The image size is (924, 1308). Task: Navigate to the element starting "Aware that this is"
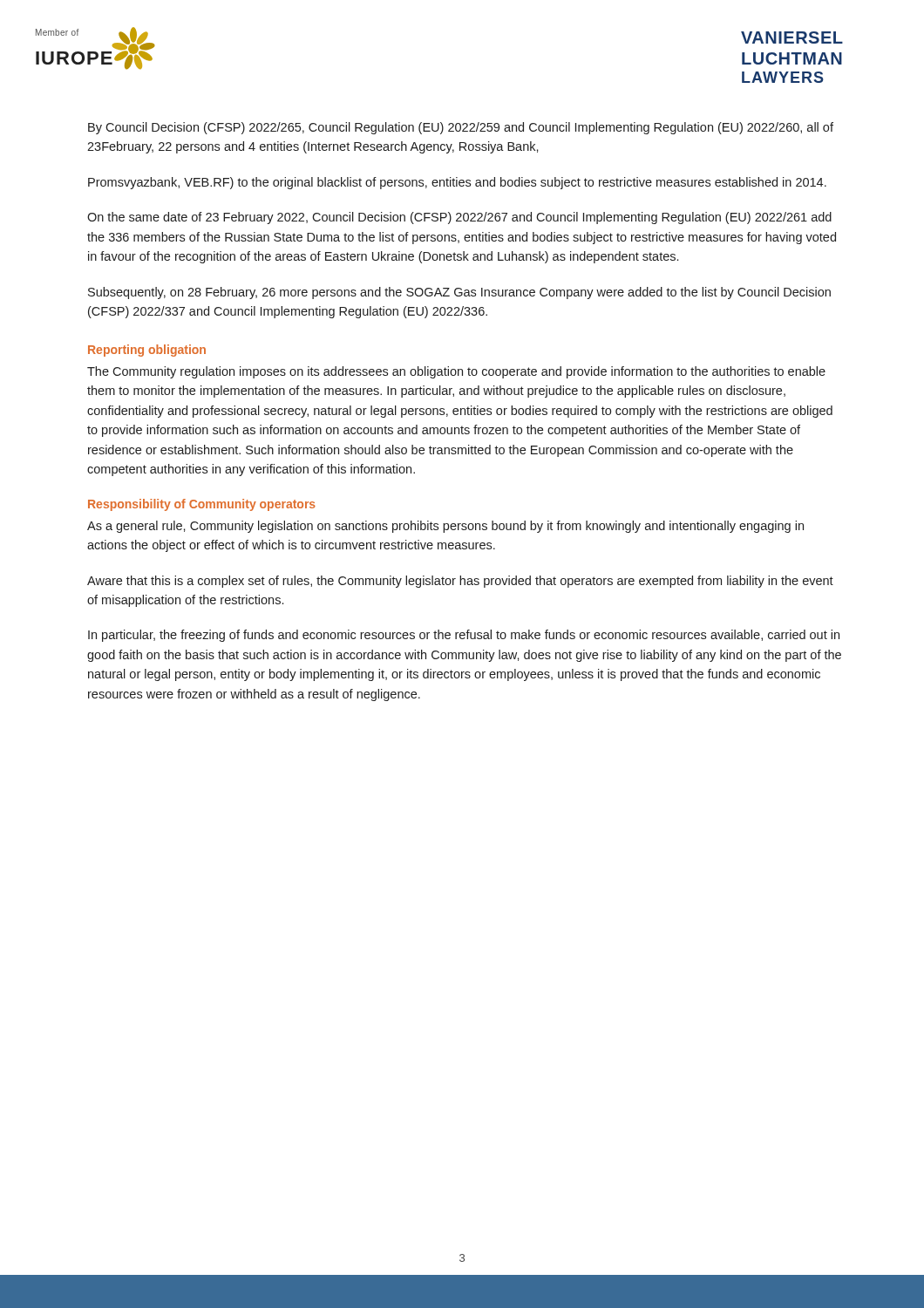460,590
